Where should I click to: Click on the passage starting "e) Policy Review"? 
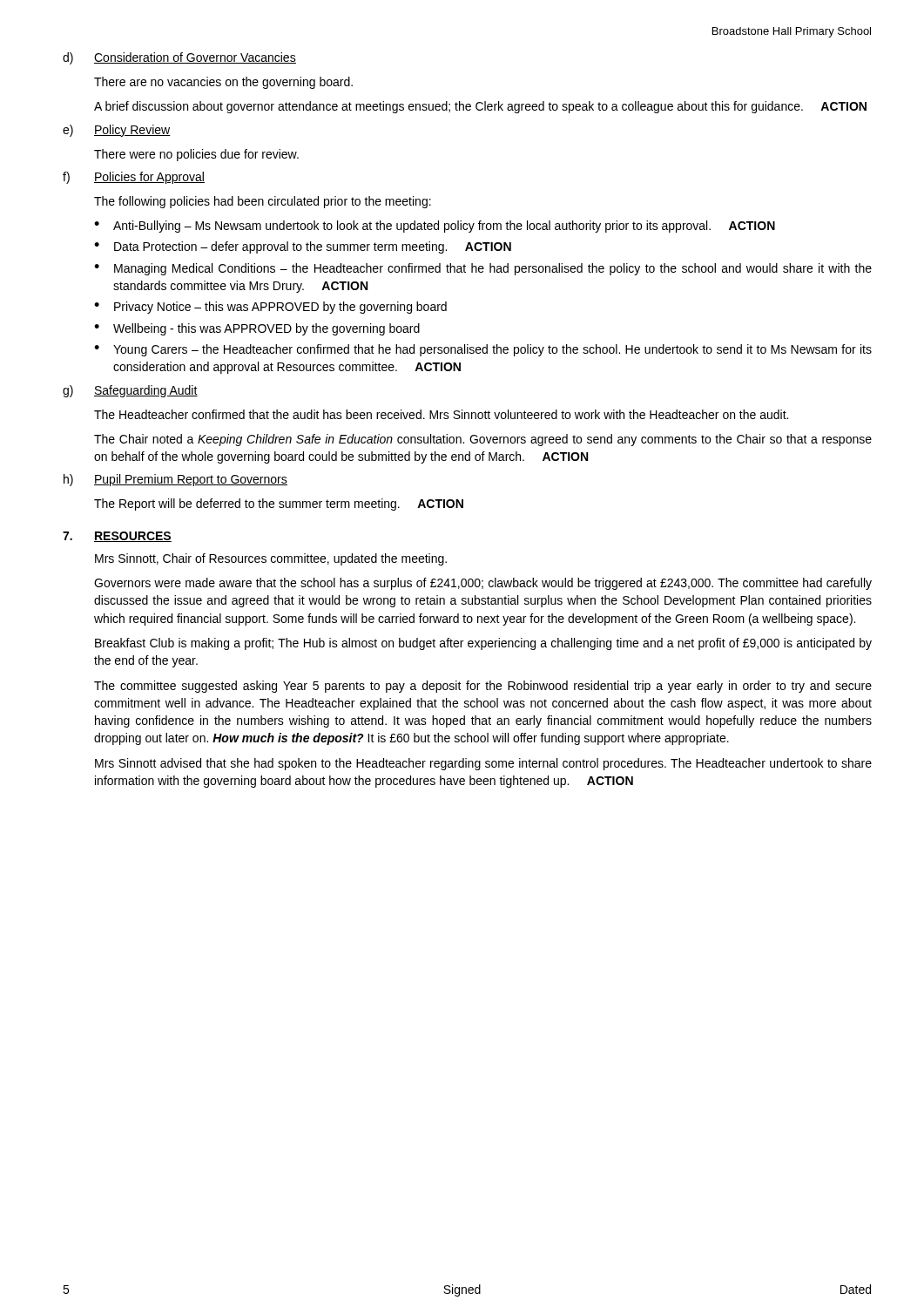(117, 131)
